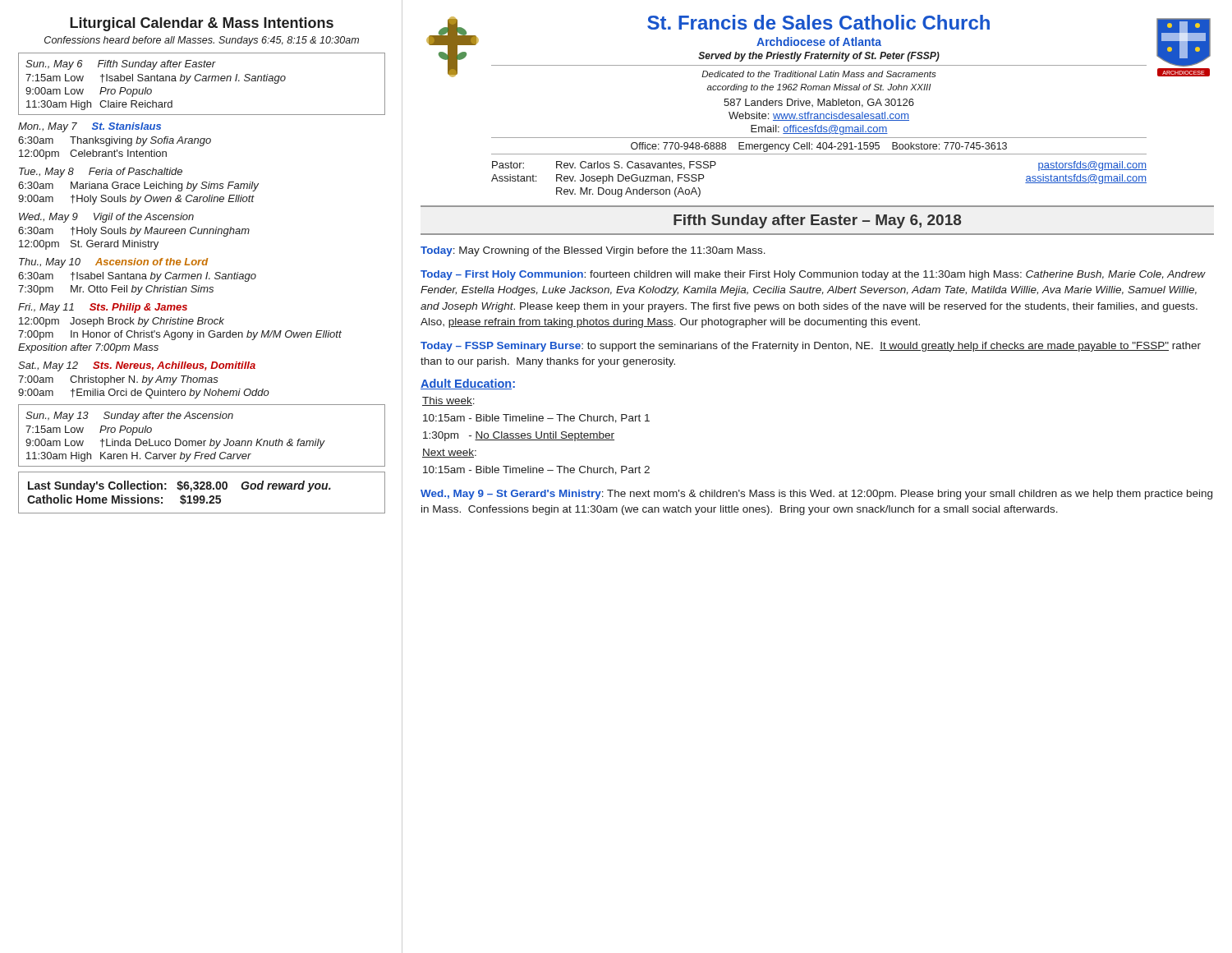This screenshot has width=1232, height=953.
Task: Locate the element starting "Wed., May 9 Vigil of the Ascension 6:30am"
Action: (202, 230)
